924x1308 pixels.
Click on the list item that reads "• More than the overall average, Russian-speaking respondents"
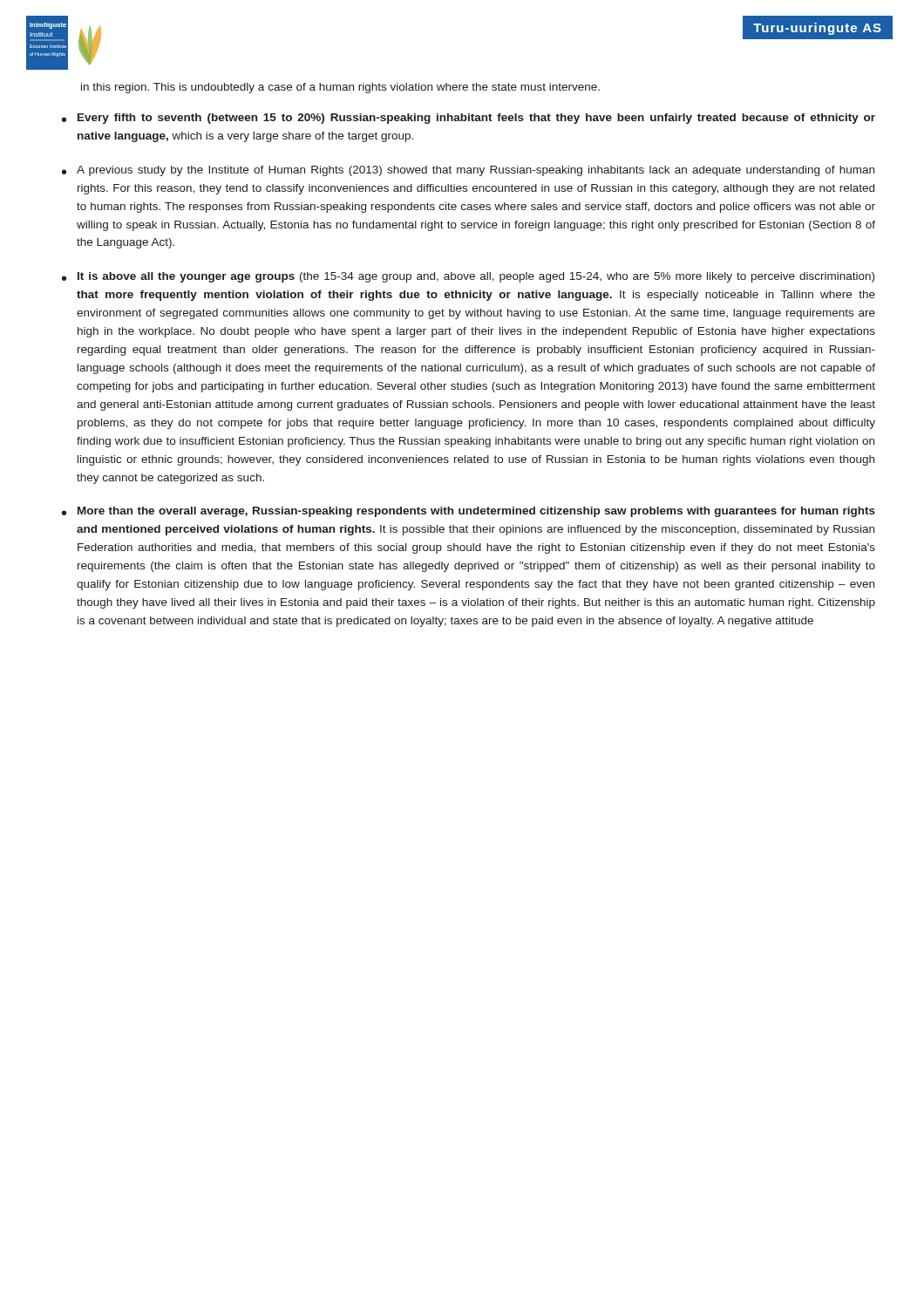pos(468,566)
